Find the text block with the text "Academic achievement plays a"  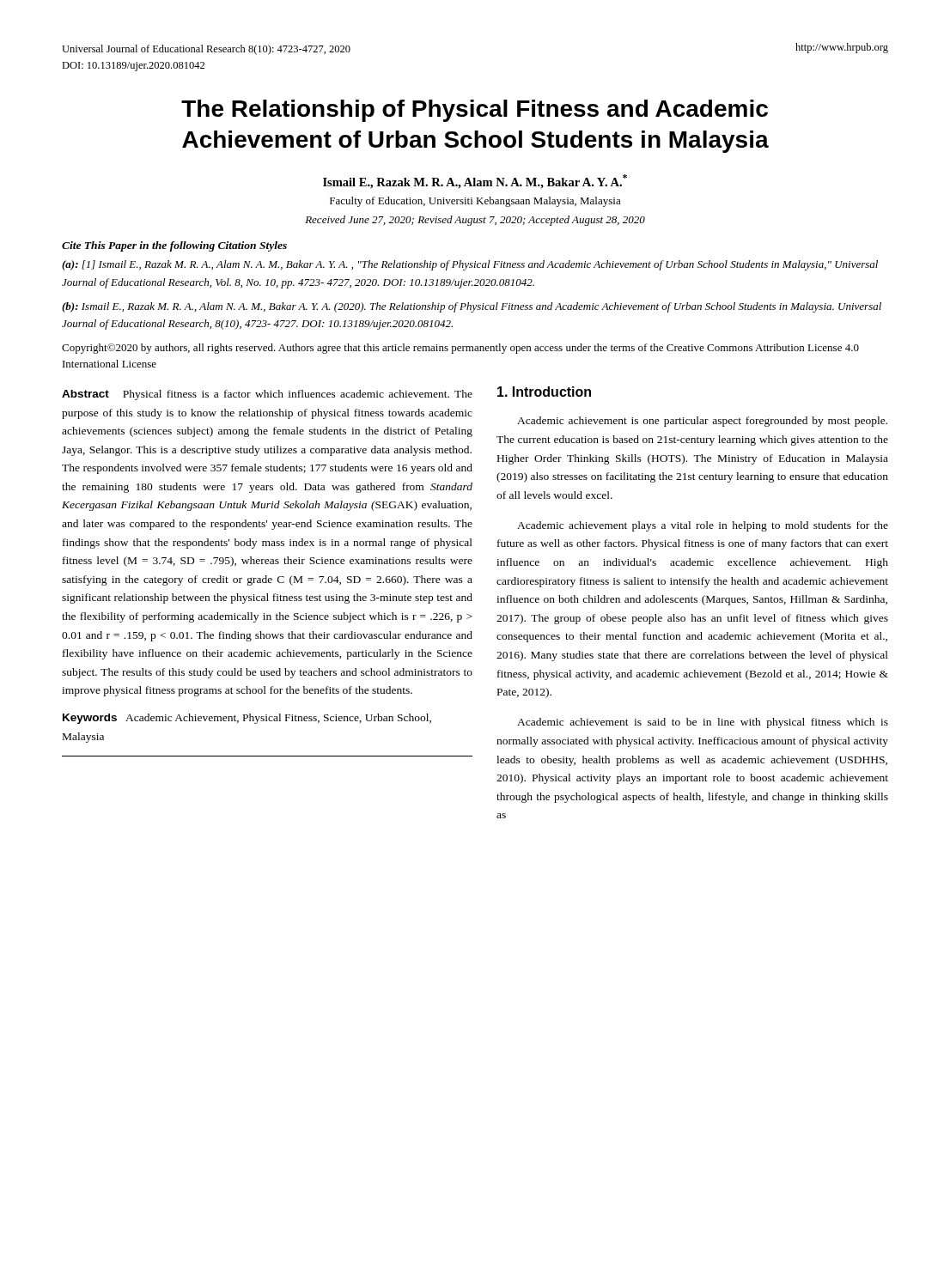click(x=692, y=608)
